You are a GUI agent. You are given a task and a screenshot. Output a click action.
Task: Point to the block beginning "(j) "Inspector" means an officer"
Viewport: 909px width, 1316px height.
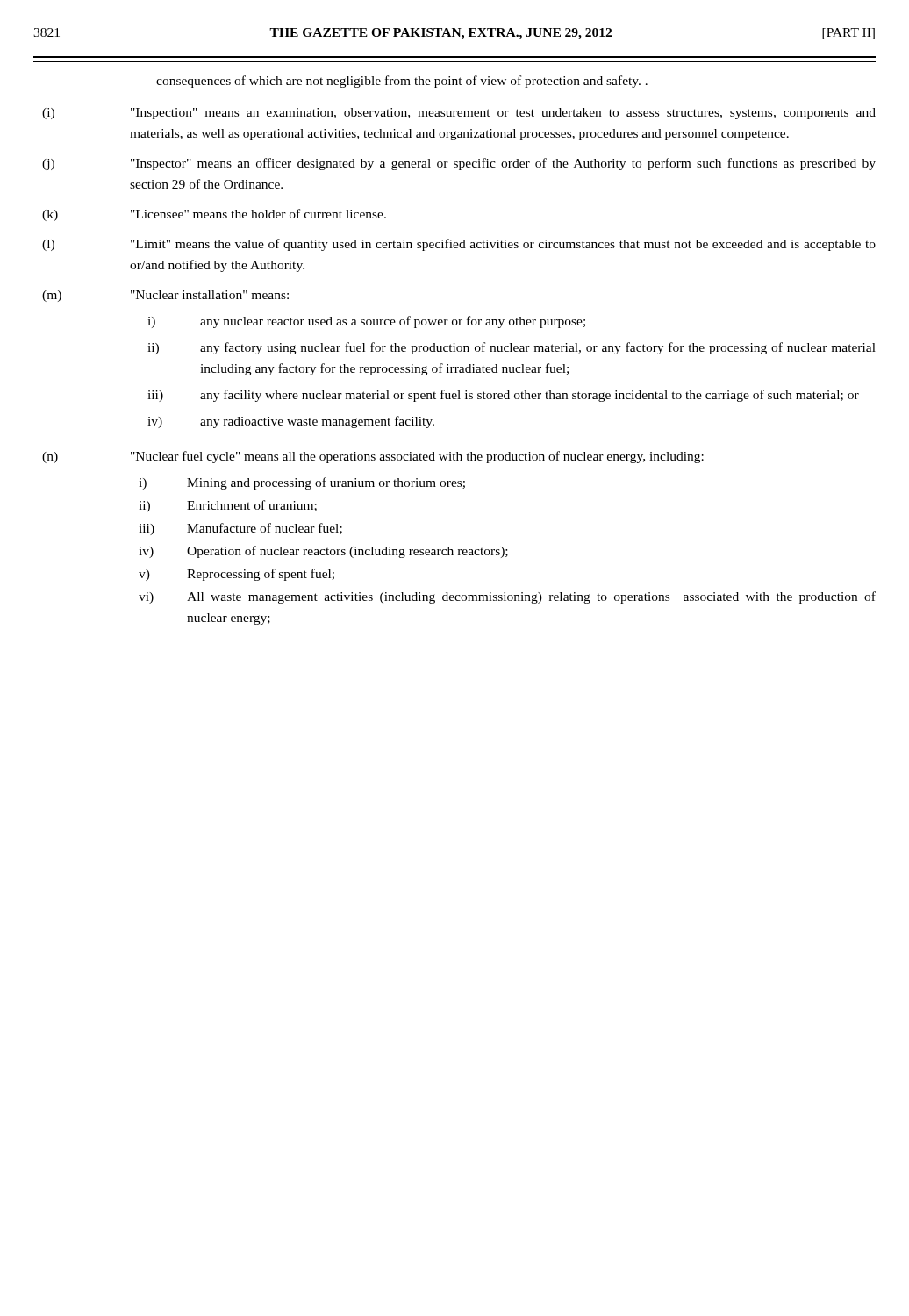pyautogui.click(x=454, y=174)
